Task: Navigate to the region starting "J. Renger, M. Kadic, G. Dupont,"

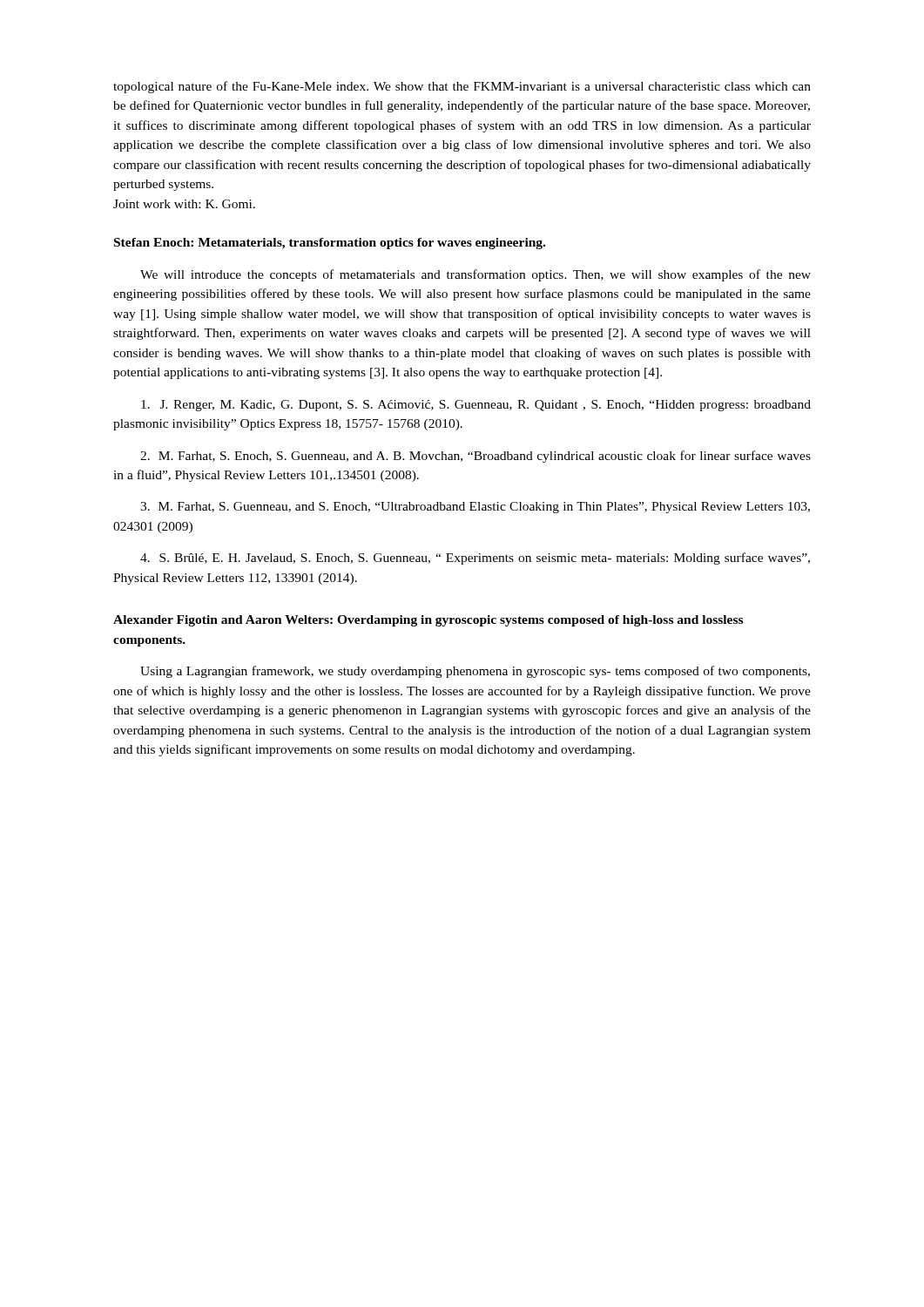Action: click(462, 414)
